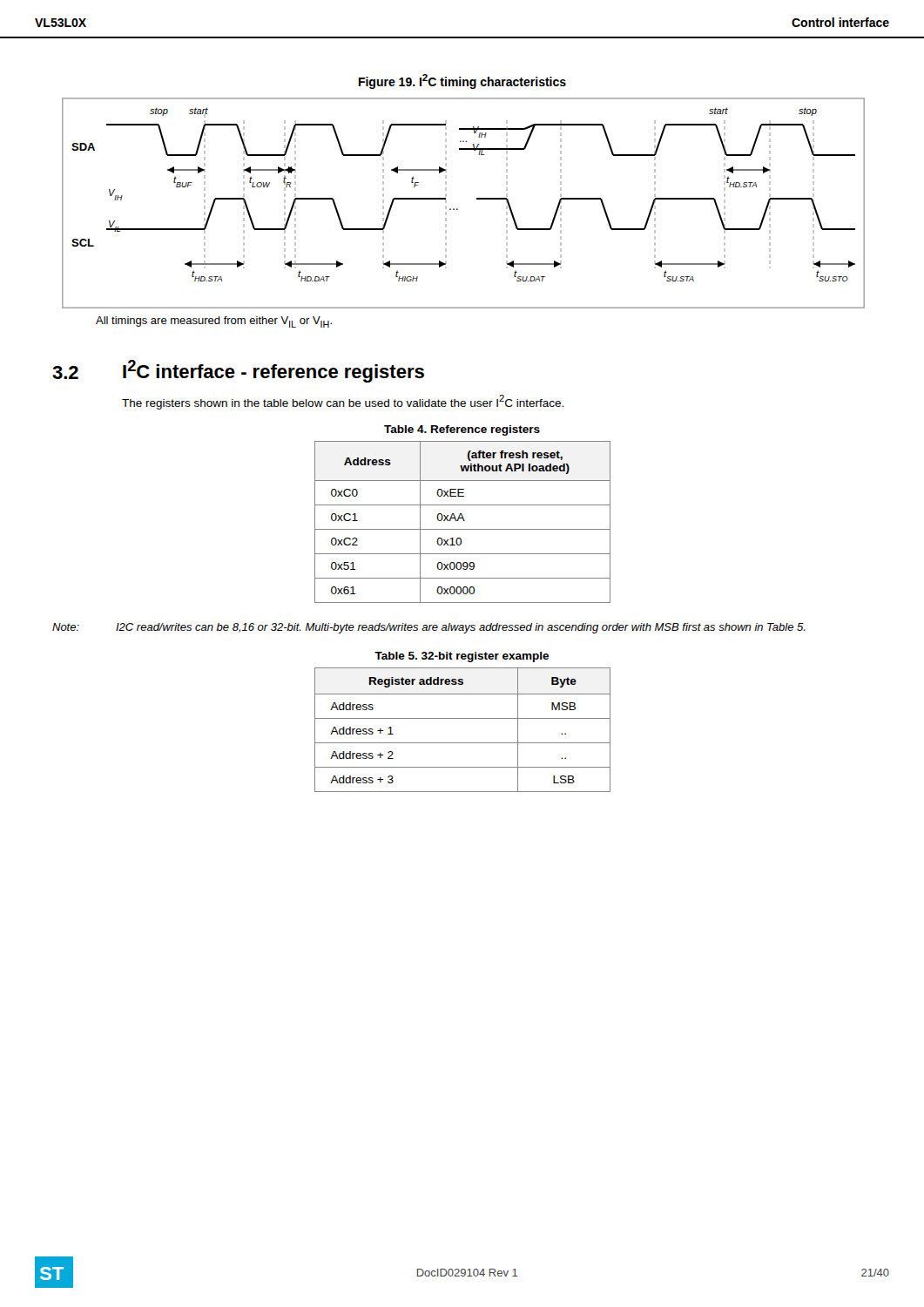924x1307 pixels.
Task: Select the table that reads "(after fresh reset, without API"
Action: (x=462, y=522)
